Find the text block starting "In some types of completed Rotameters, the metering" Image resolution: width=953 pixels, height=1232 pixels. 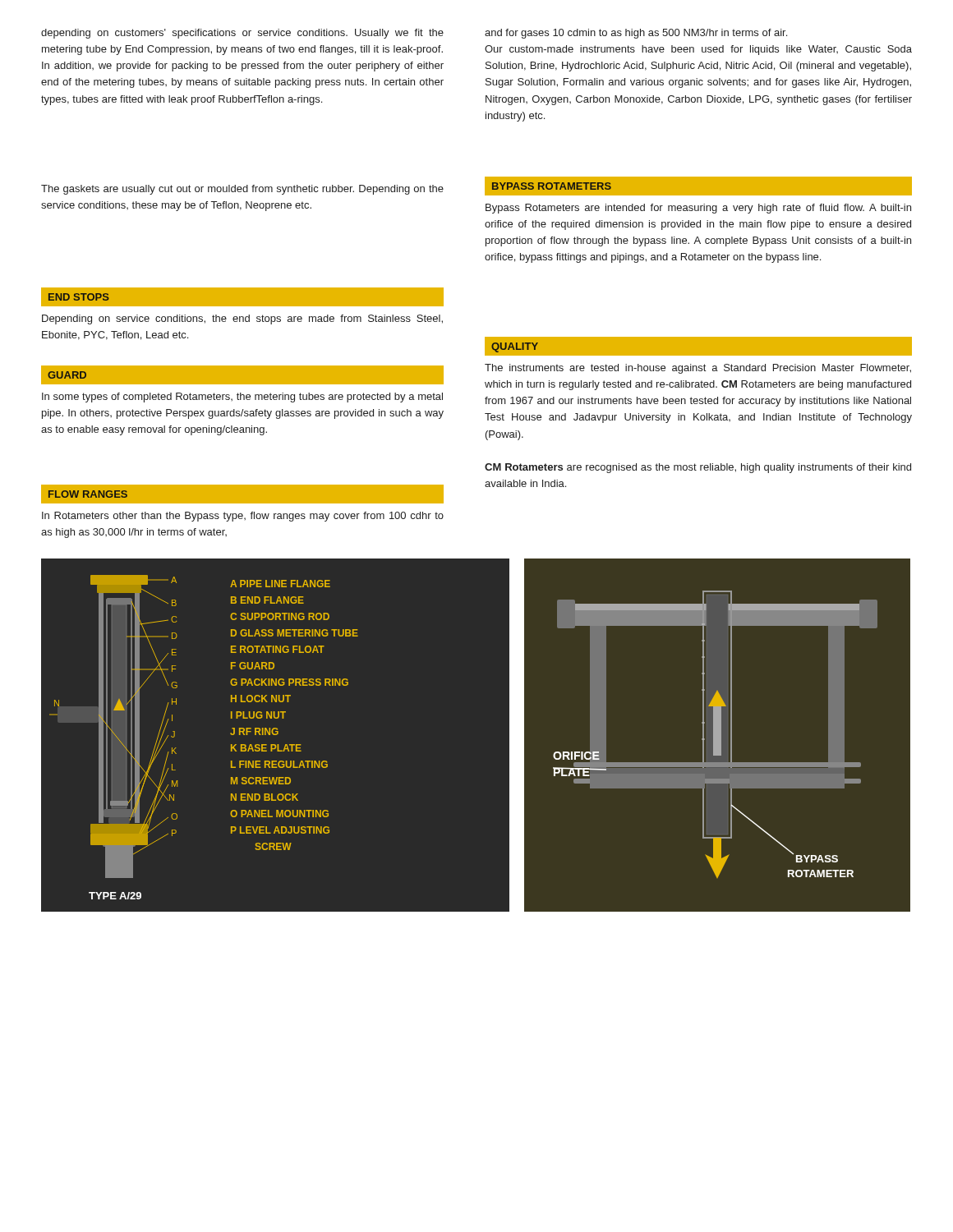pos(242,413)
